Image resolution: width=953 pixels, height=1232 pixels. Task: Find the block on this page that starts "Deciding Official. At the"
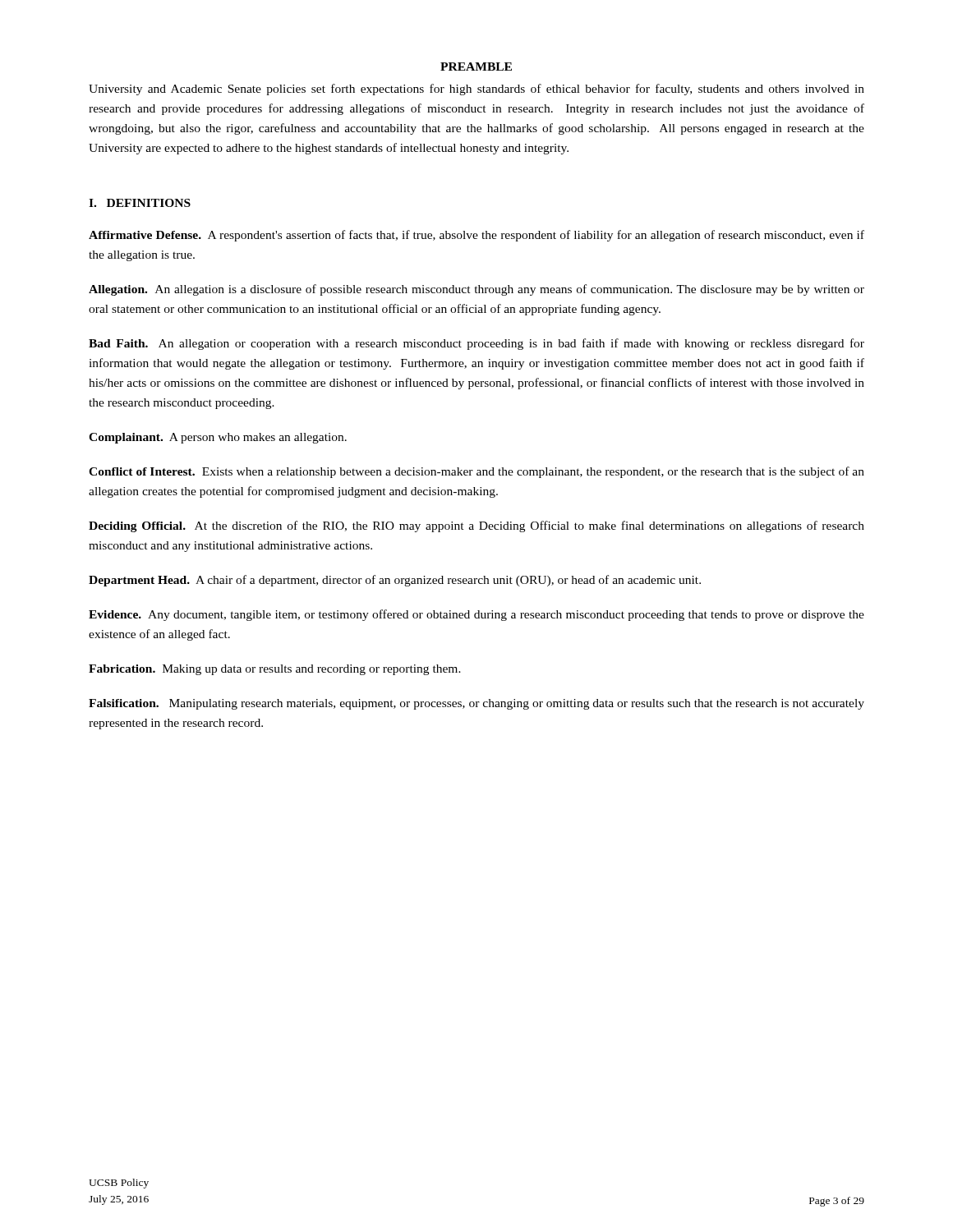476,535
